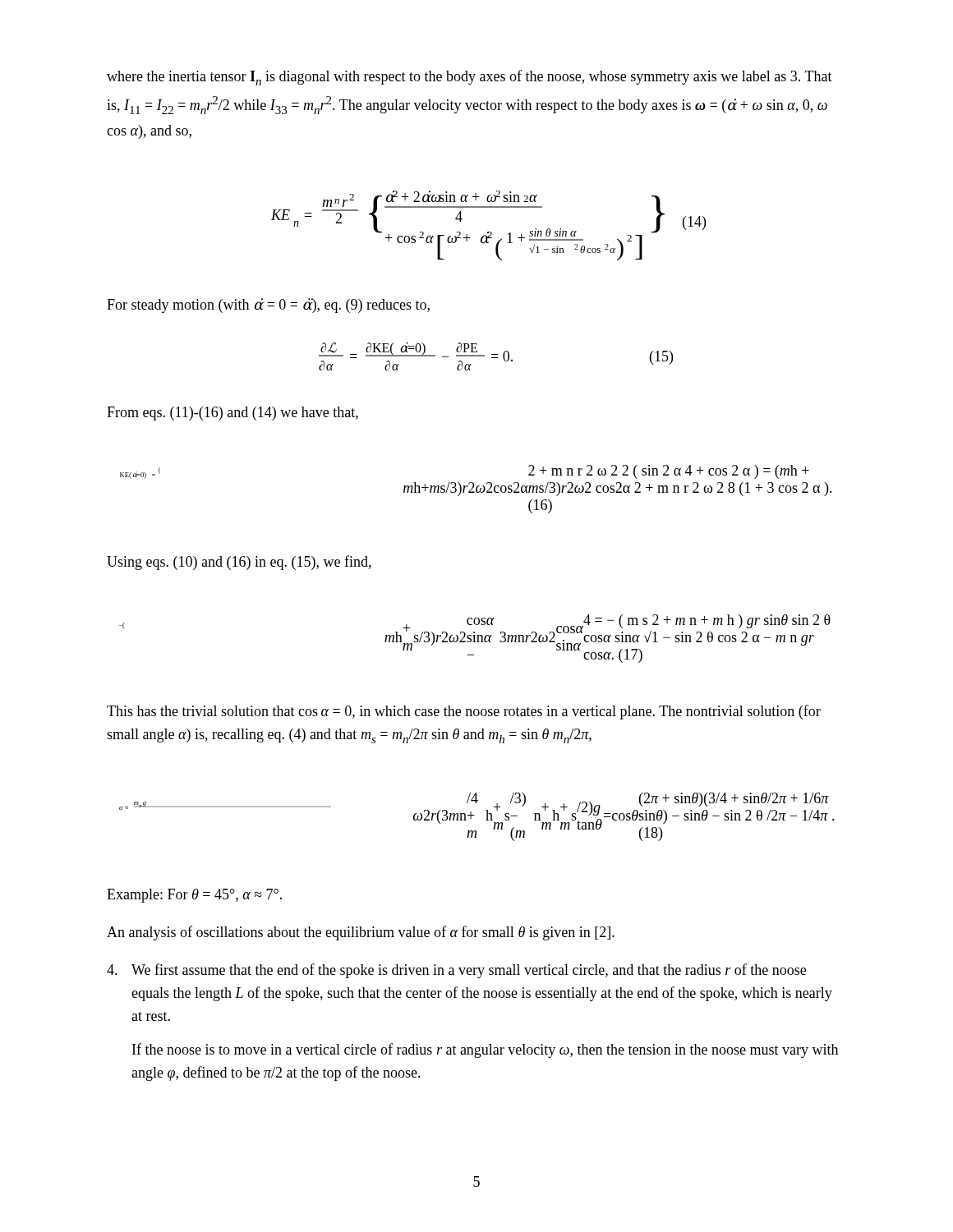The width and height of the screenshot is (953, 1232).
Task: Select the passage starting "This has the trivial solution that"
Action: click(x=464, y=724)
